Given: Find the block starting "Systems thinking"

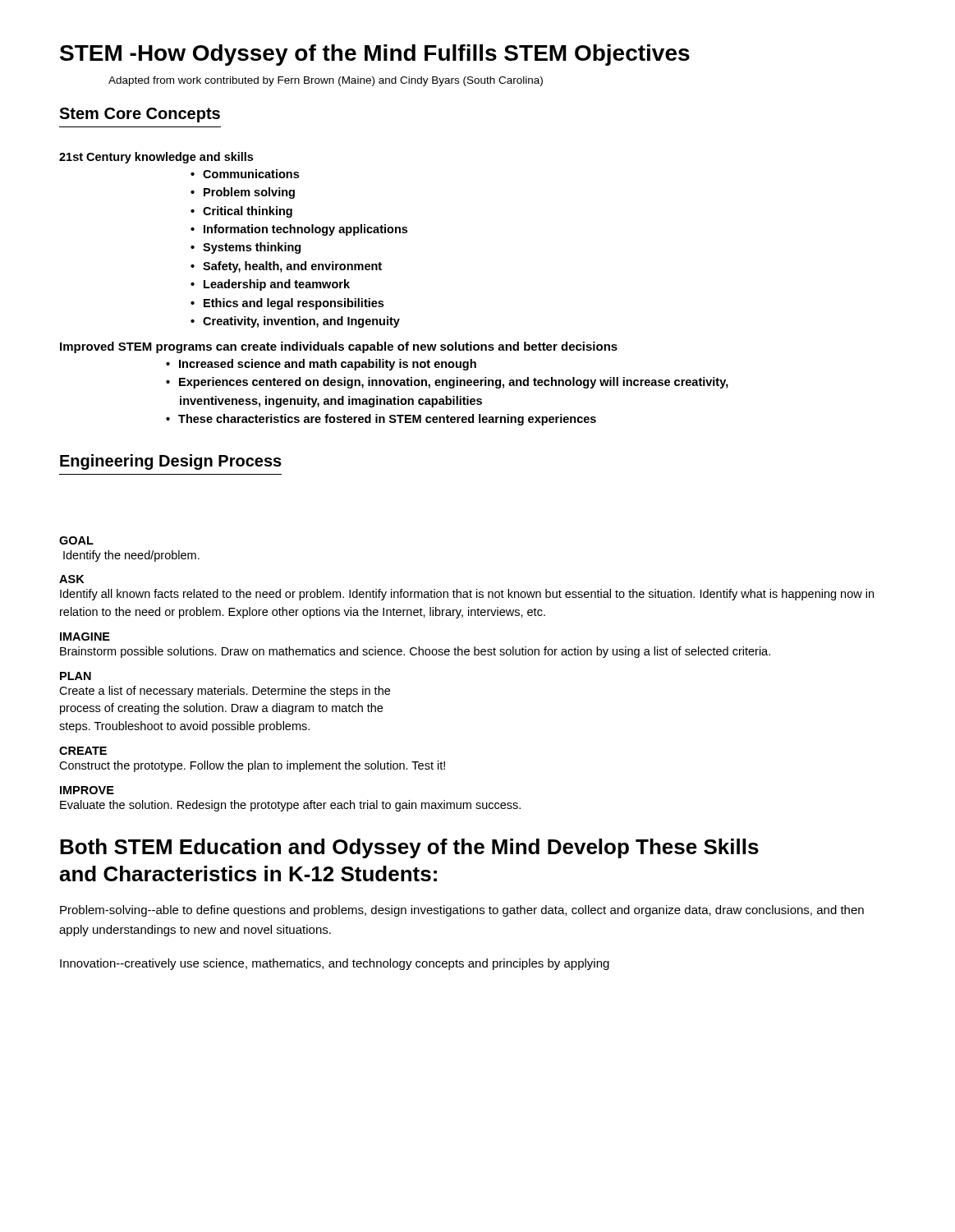Looking at the screenshot, I should (x=246, y=248).
